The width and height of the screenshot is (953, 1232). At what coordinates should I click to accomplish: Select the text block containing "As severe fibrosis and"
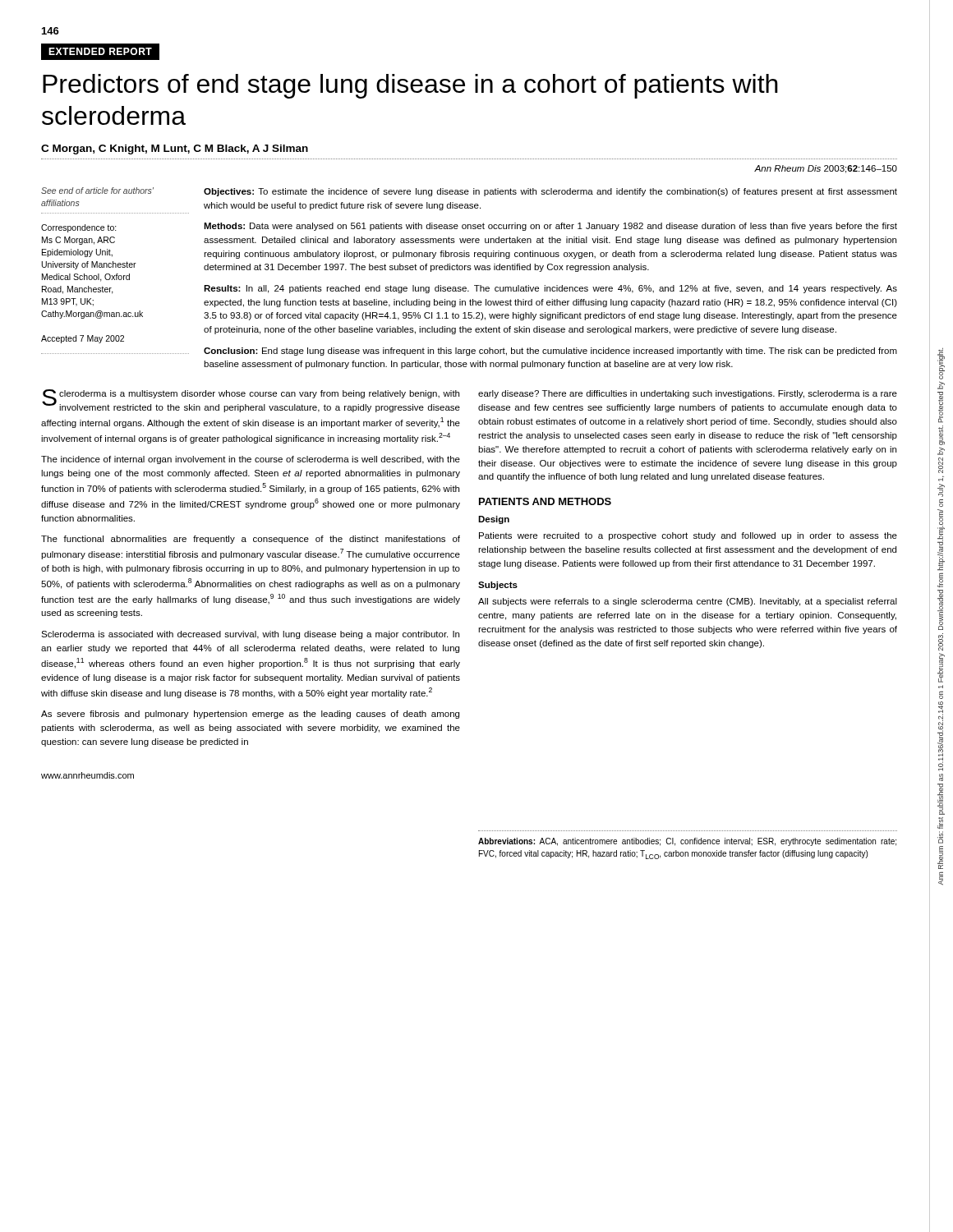click(251, 728)
